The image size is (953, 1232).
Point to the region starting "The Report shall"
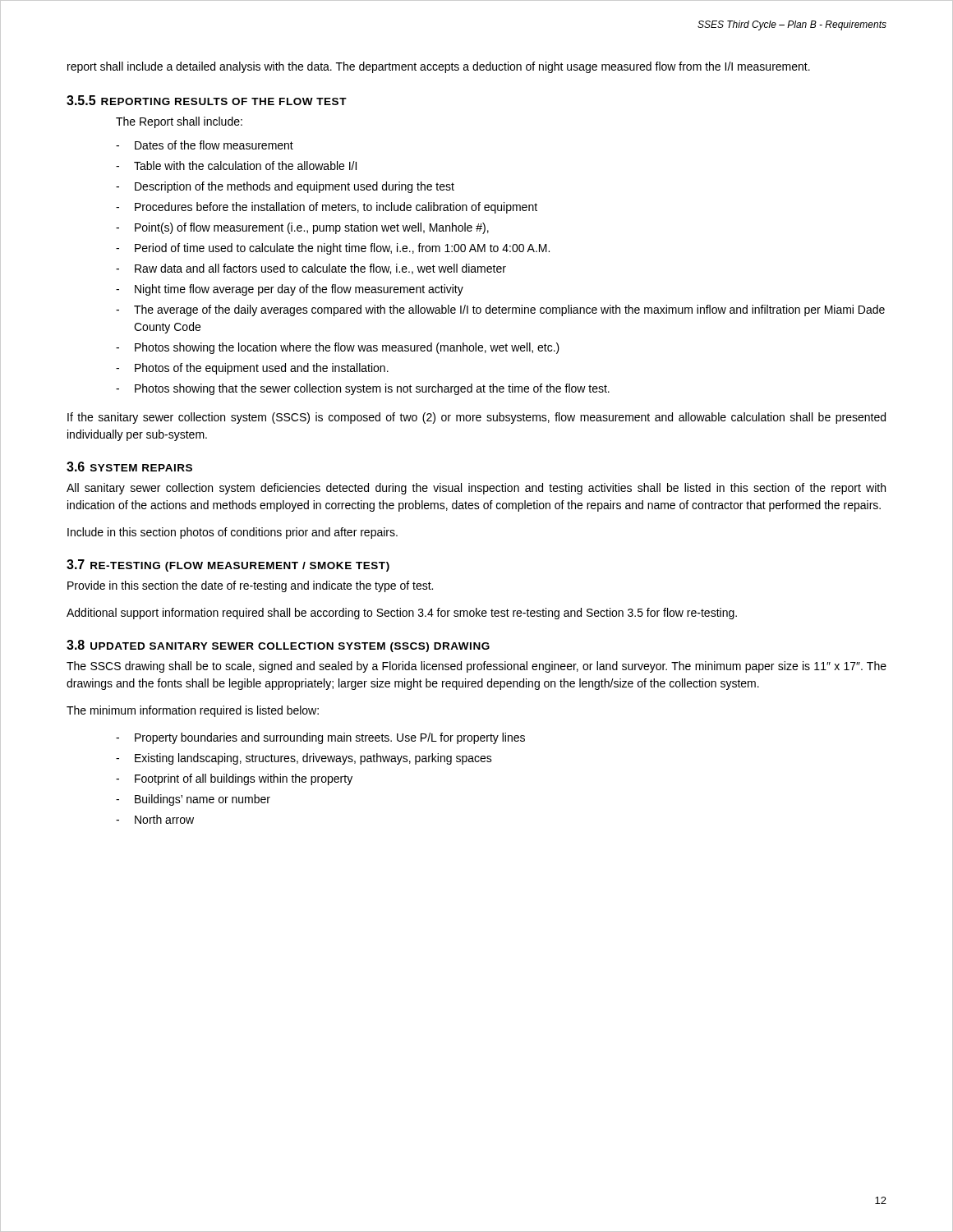click(179, 122)
